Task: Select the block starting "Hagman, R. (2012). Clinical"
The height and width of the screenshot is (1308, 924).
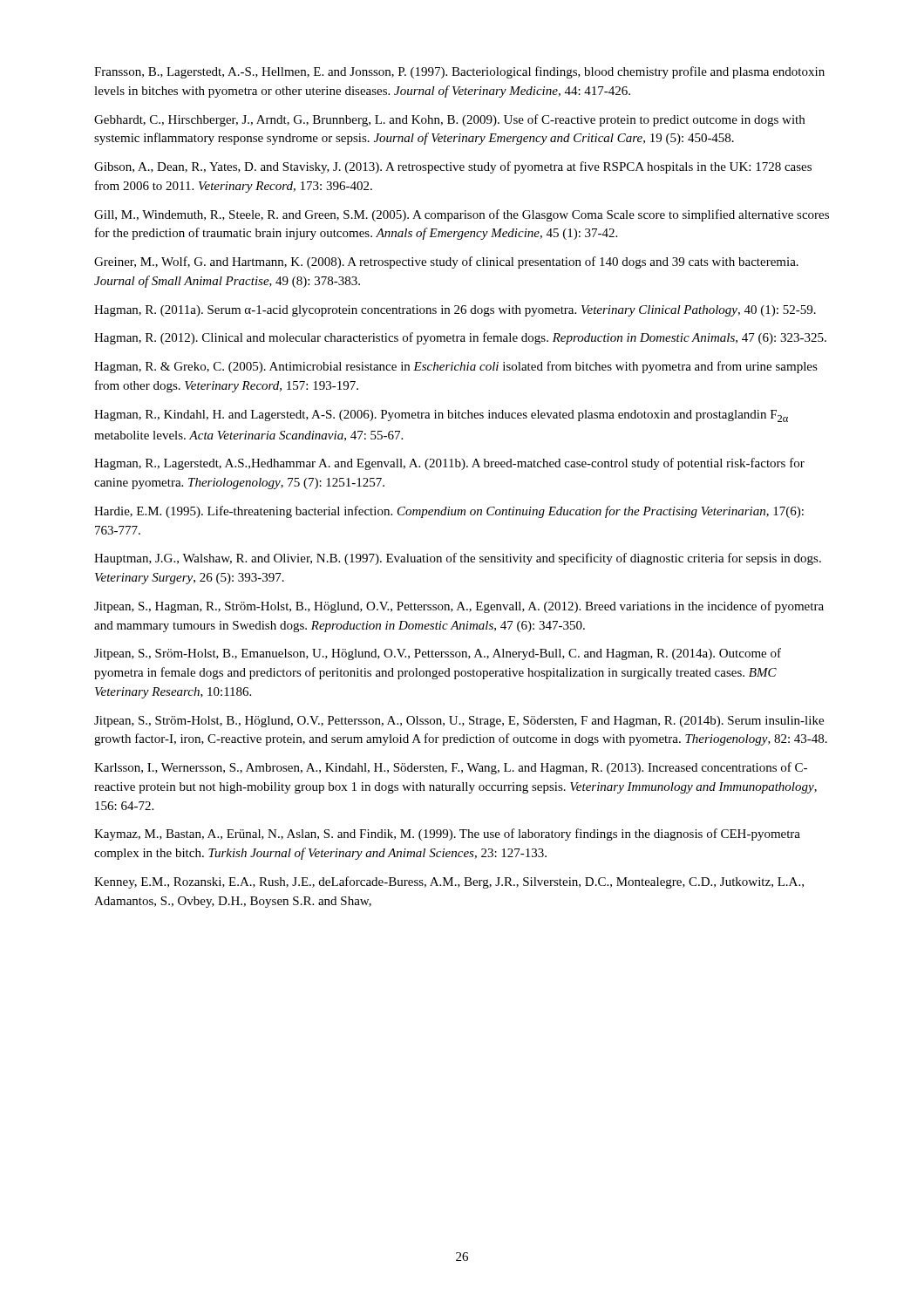Action: click(461, 338)
